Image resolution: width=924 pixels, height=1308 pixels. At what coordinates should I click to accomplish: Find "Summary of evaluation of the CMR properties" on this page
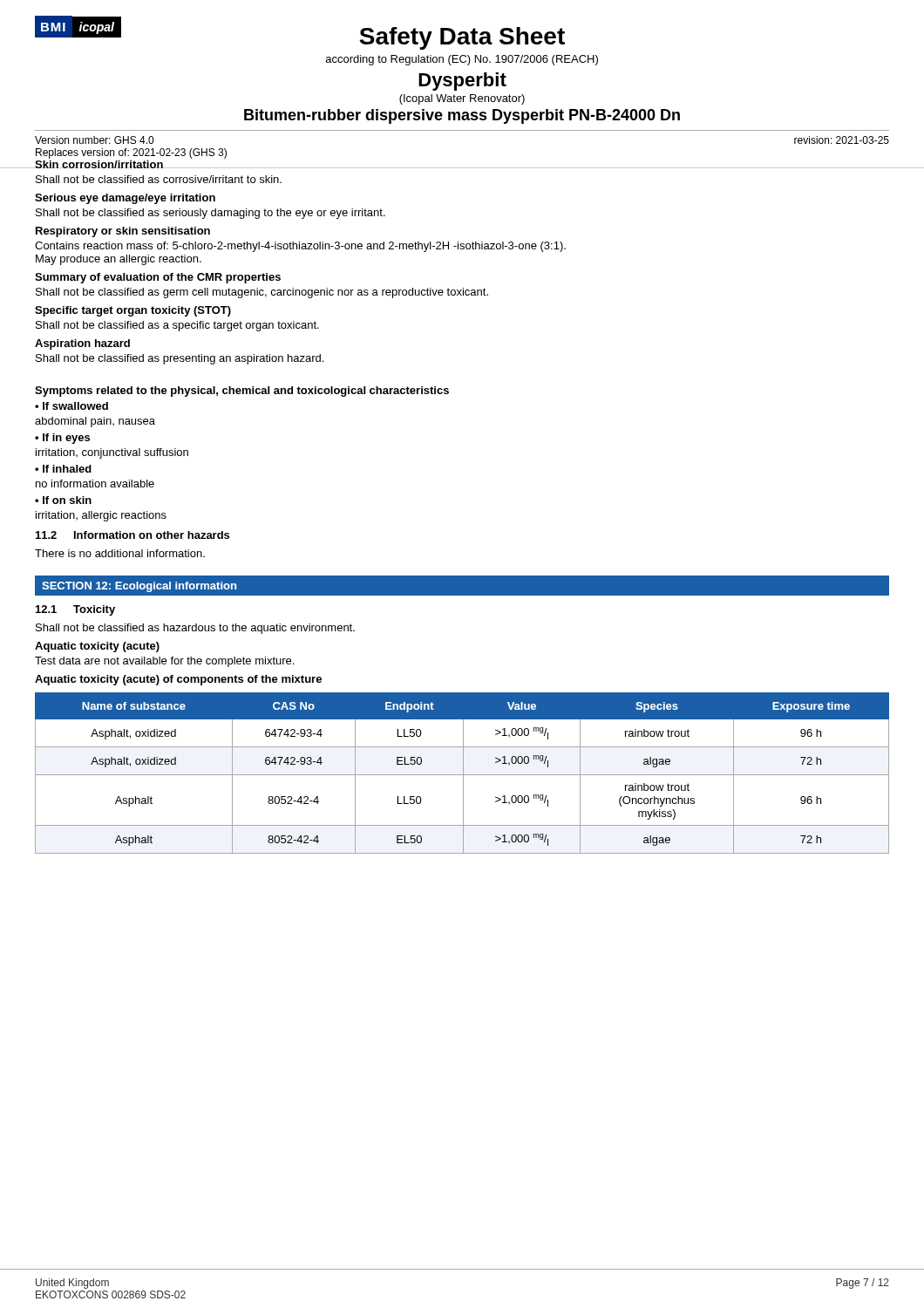158,277
